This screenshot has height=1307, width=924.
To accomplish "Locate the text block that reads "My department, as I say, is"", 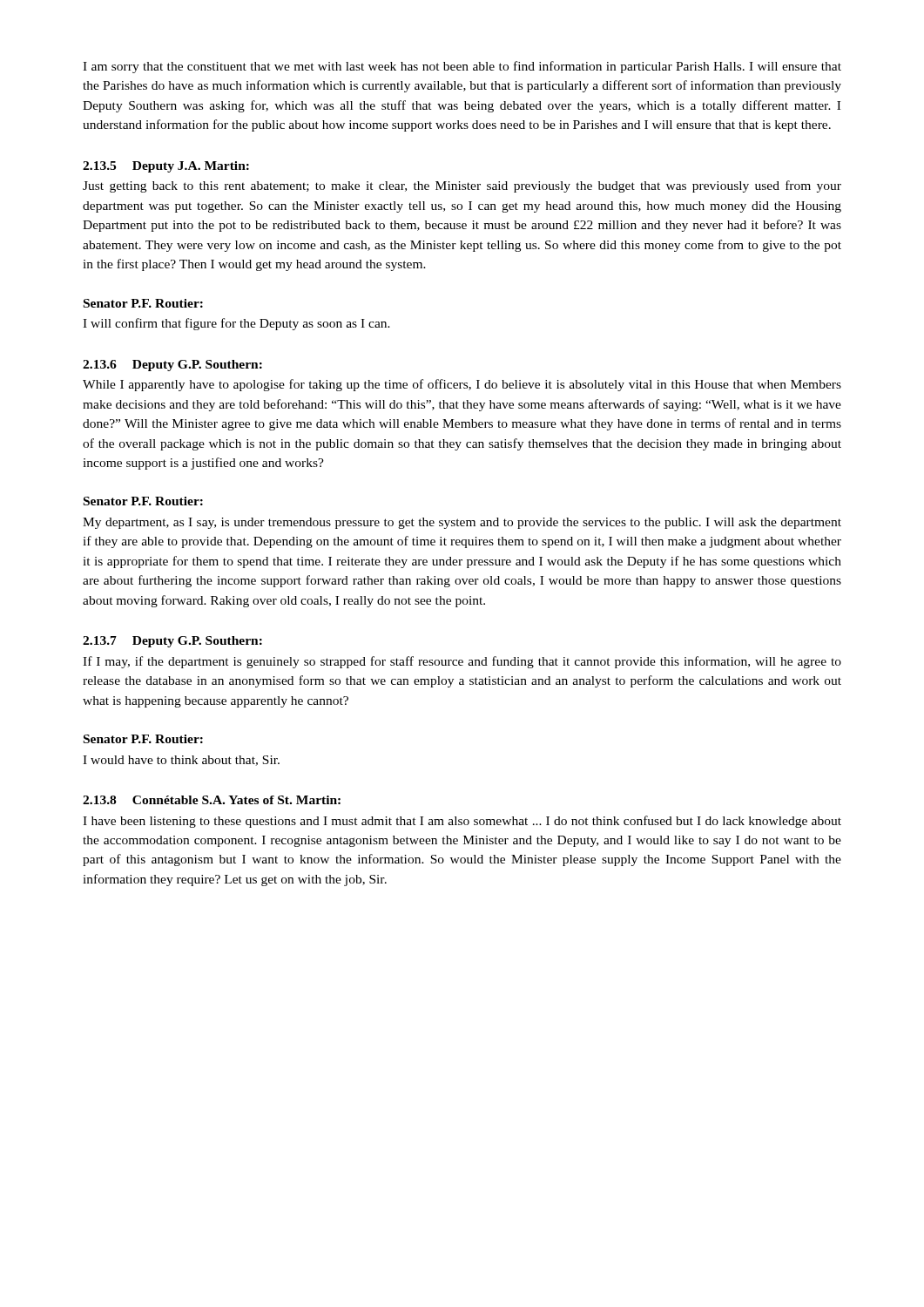I will tap(462, 561).
